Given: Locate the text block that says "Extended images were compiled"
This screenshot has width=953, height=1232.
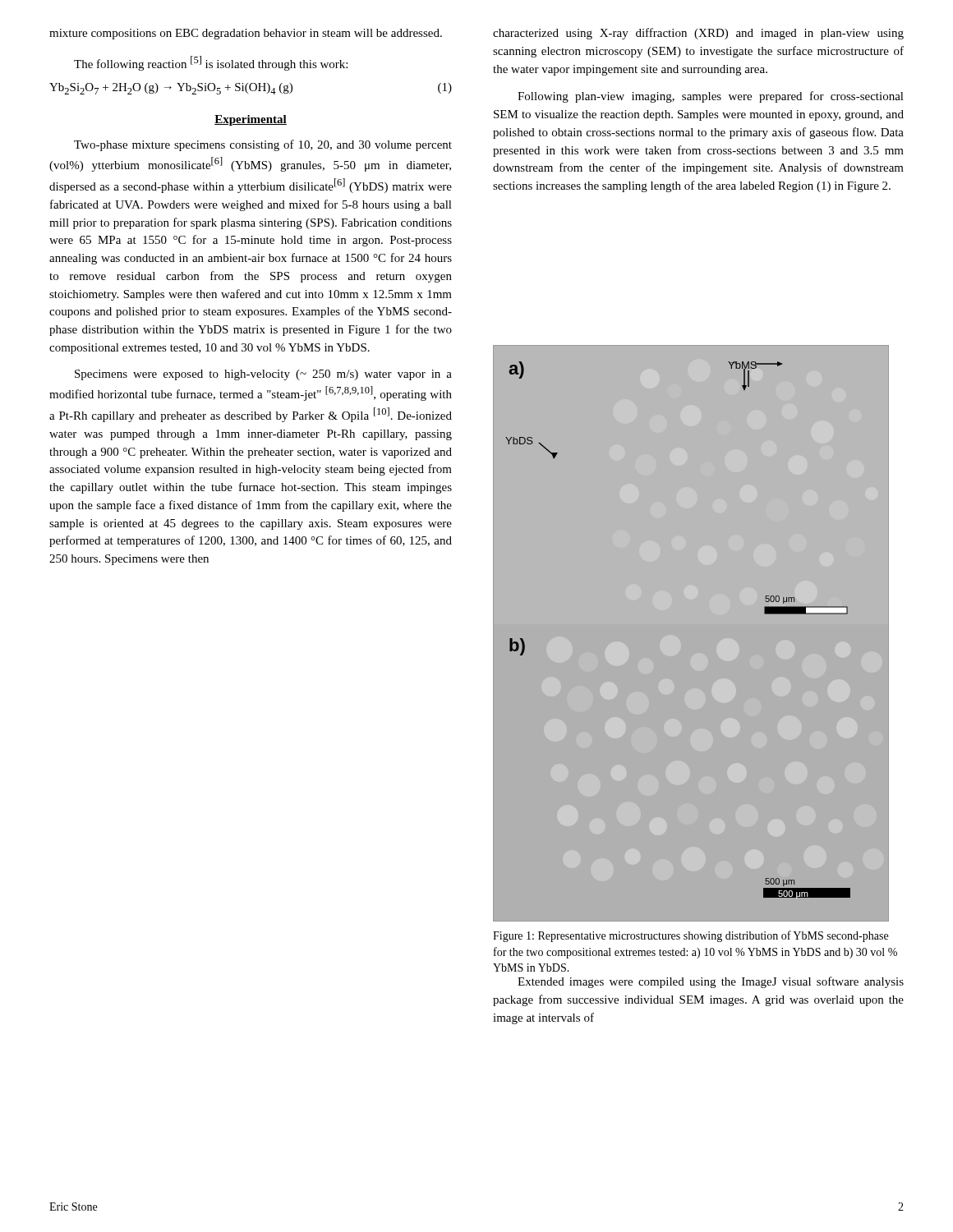Looking at the screenshot, I should (698, 1000).
